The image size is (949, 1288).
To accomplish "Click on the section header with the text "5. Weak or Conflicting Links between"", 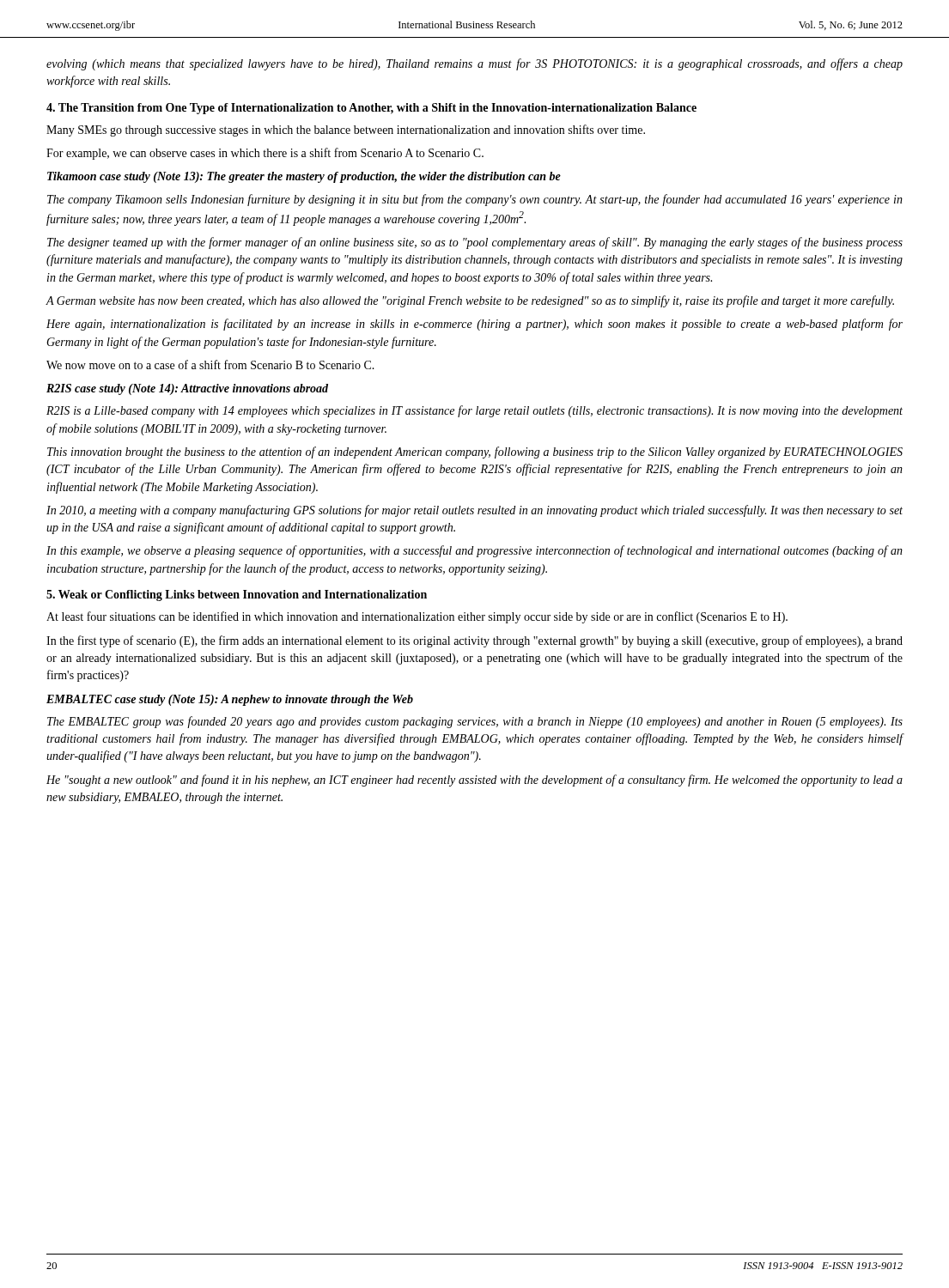I will (x=237, y=595).
